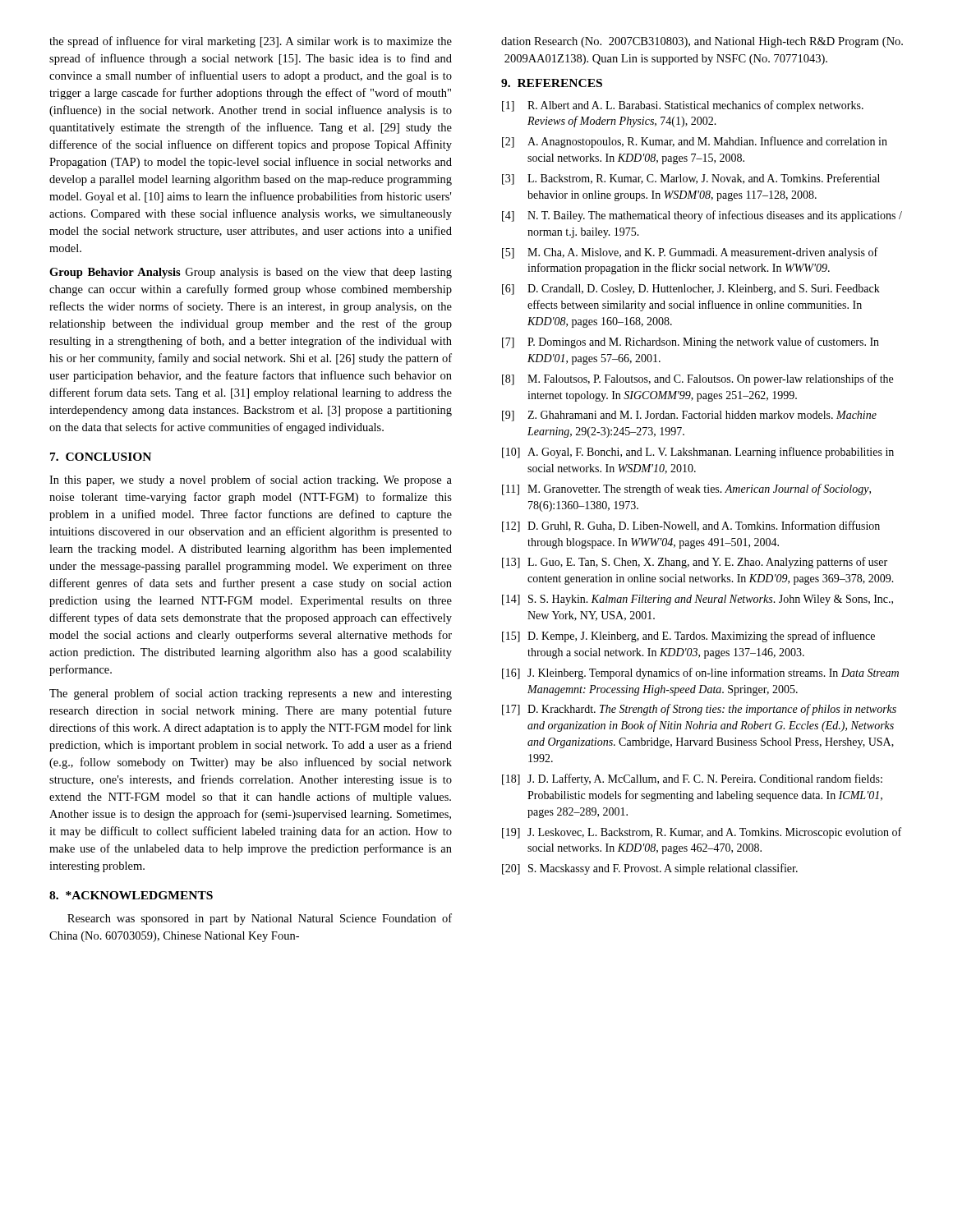
Task: Click on the list item that says "[19] J. Leskovec,"
Action: [702, 841]
